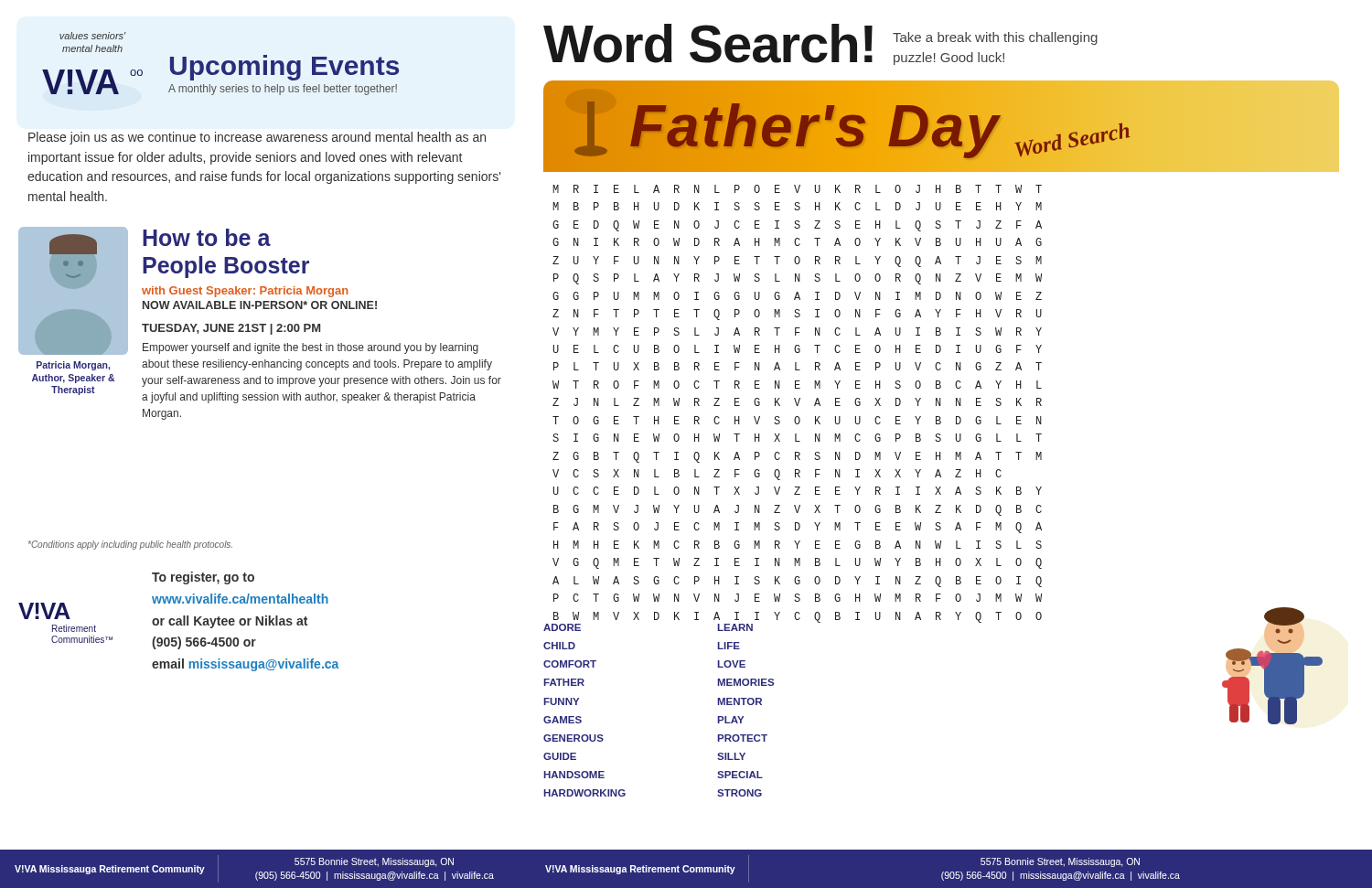The width and height of the screenshot is (1372, 888).
Task: Find the region starting "NOW AVAILABLE IN-PERSON* OR ONLINE!"
Action: pos(260,305)
